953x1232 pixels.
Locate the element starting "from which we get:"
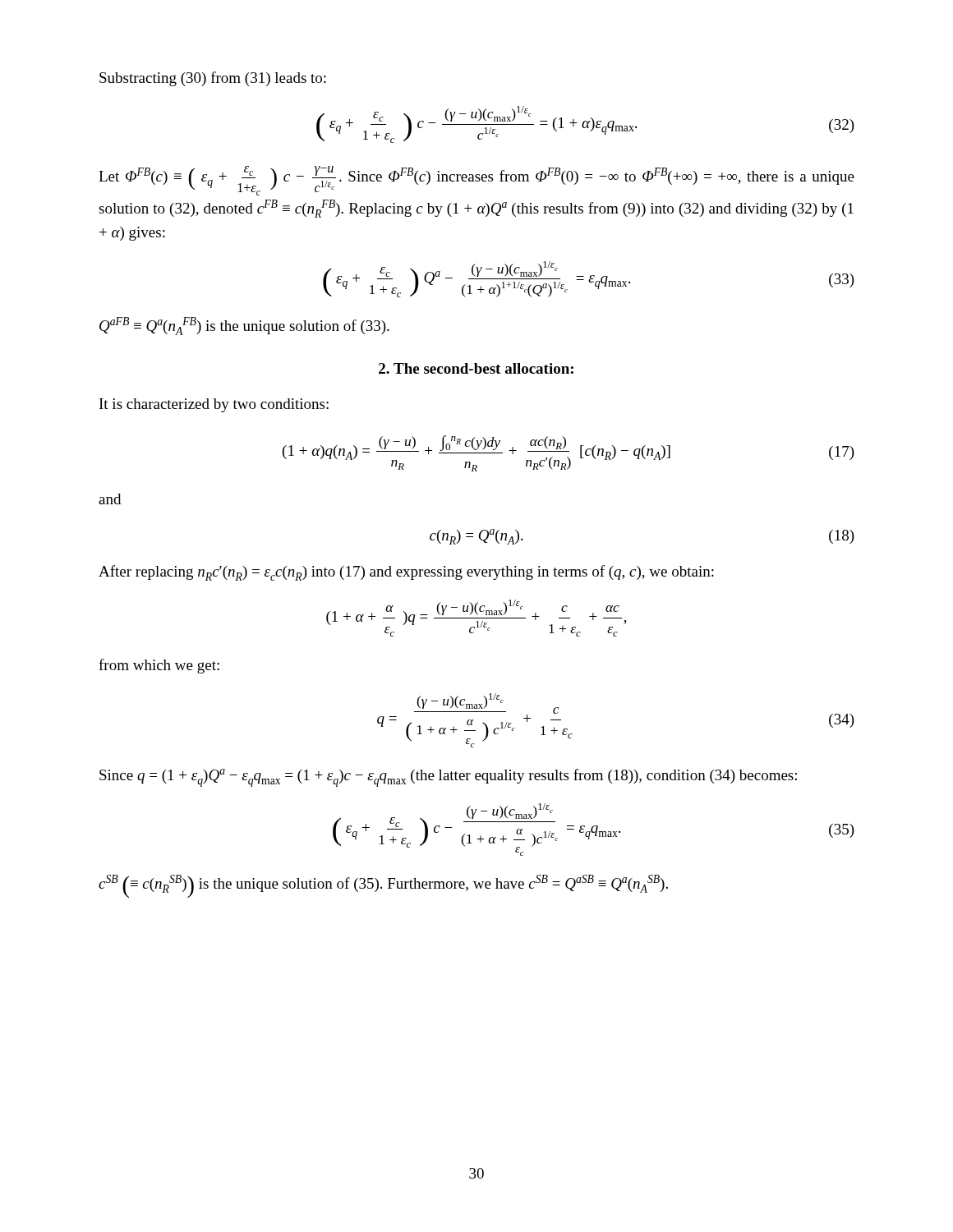tap(159, 666)
